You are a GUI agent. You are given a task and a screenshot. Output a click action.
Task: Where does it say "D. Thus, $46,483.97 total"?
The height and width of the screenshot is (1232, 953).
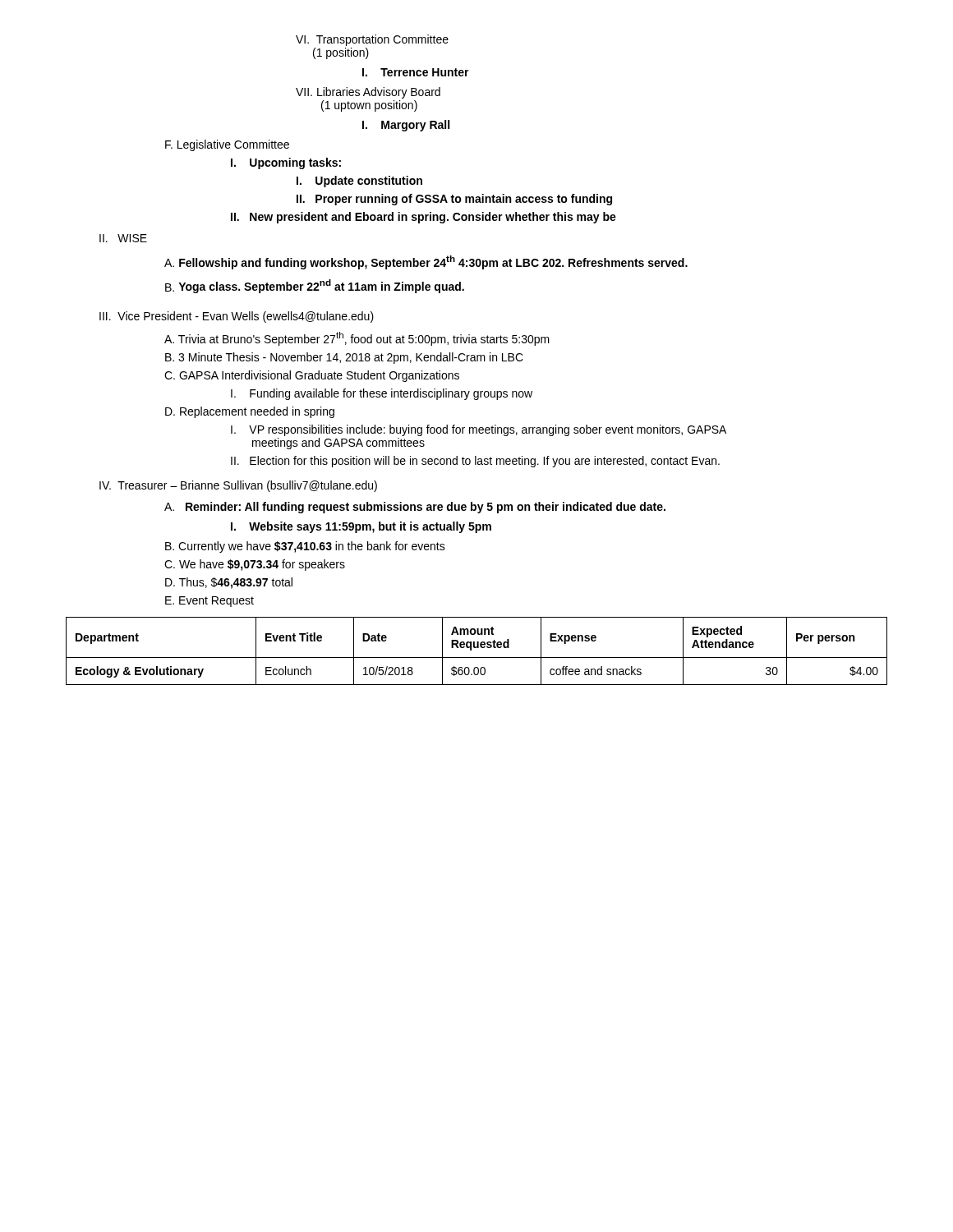[x=229, y=582]
